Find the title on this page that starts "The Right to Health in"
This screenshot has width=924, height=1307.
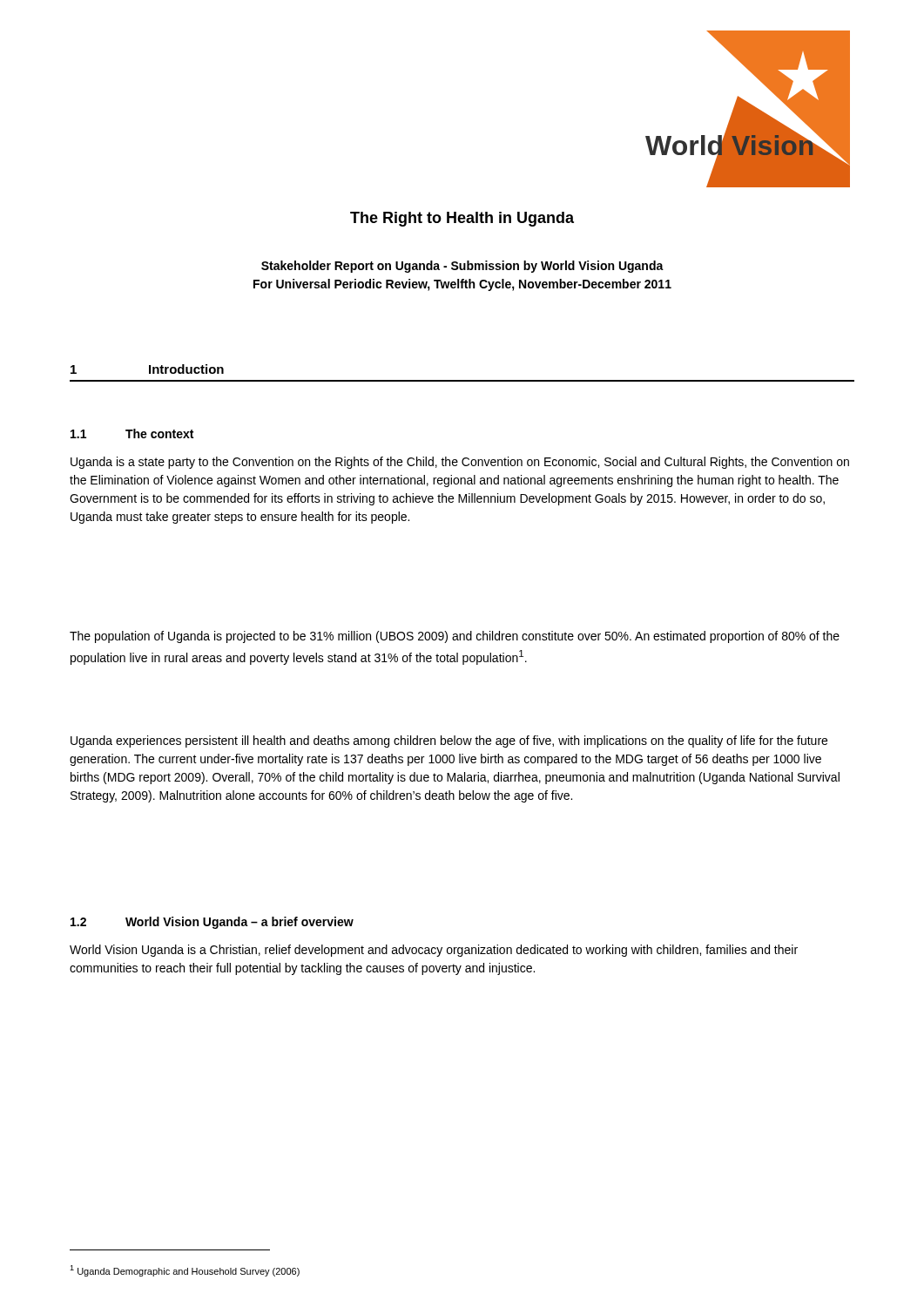[462, 218]
